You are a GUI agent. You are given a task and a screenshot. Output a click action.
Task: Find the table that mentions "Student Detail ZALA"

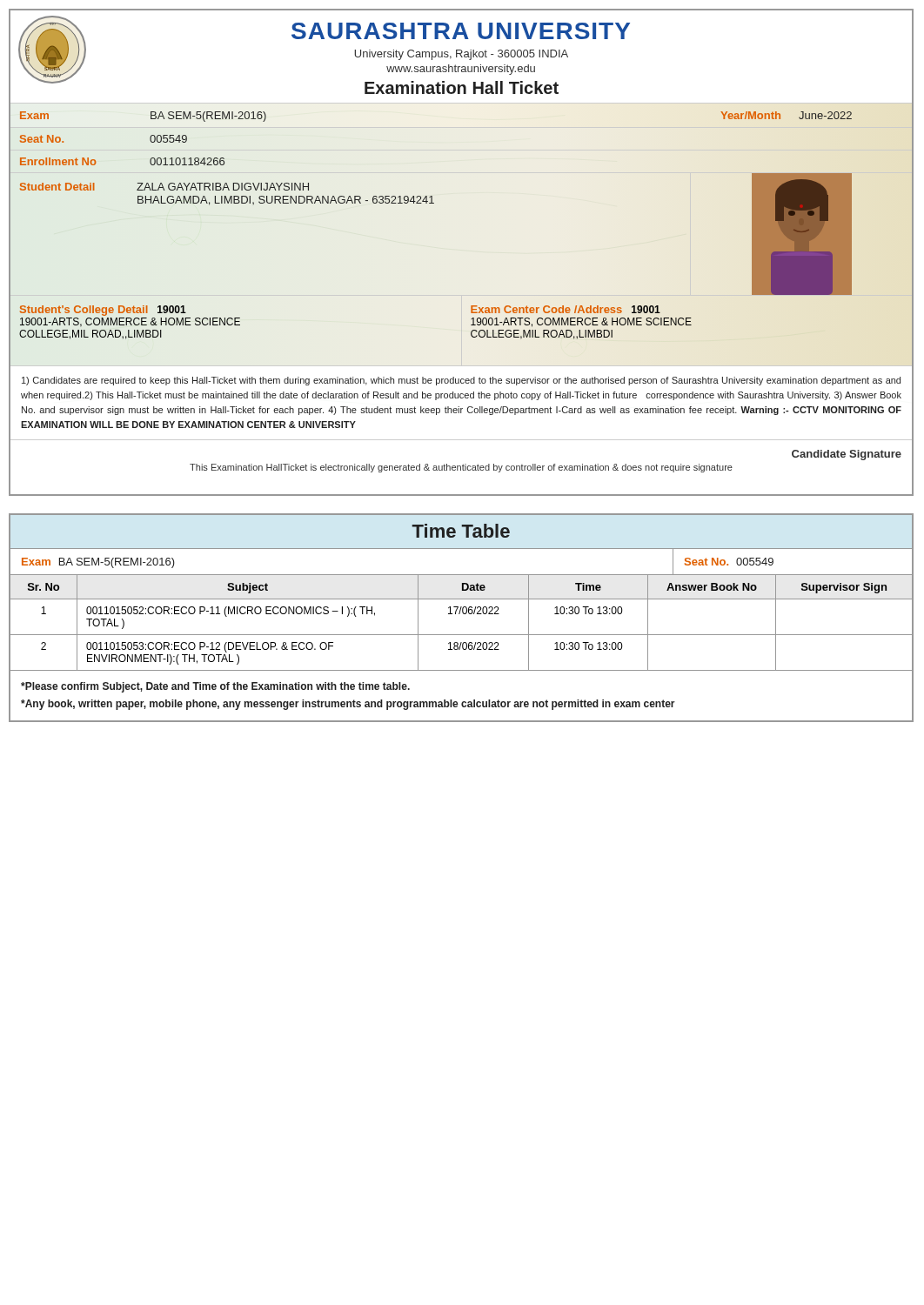pyautogui.click(x=461, y=235)
